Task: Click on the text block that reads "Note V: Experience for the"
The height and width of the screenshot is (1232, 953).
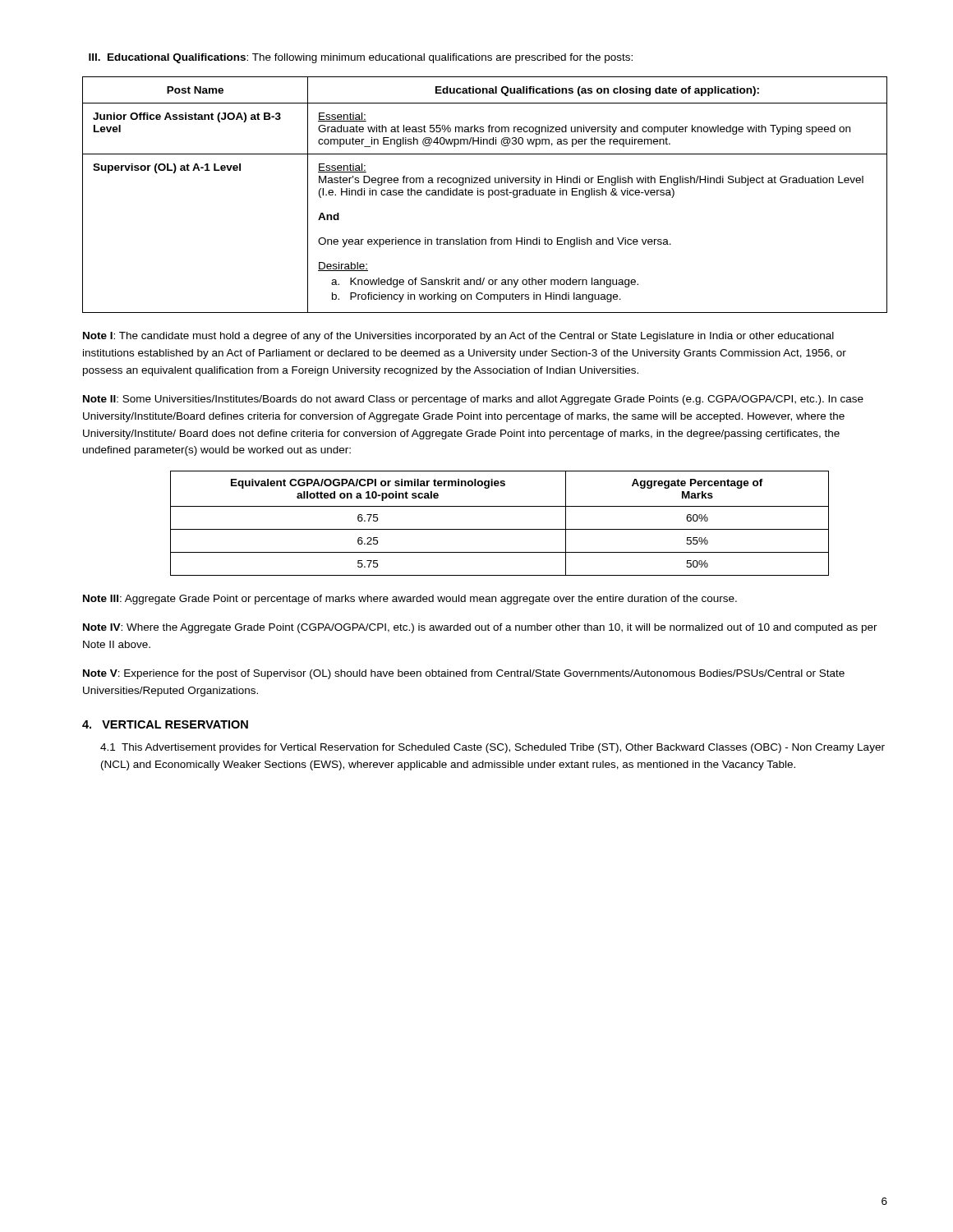Action: [463, 682]
